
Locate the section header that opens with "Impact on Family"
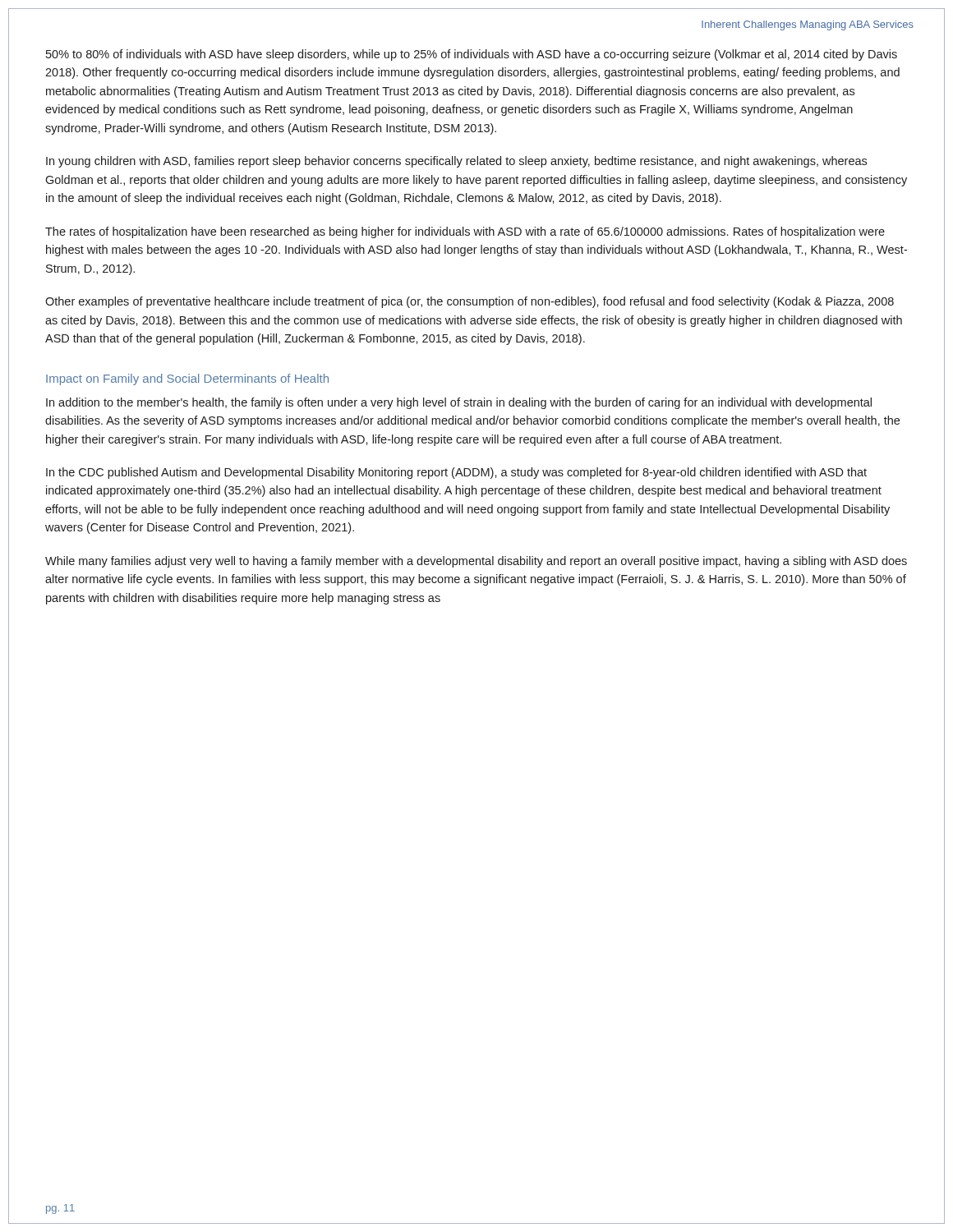point(187,378)
